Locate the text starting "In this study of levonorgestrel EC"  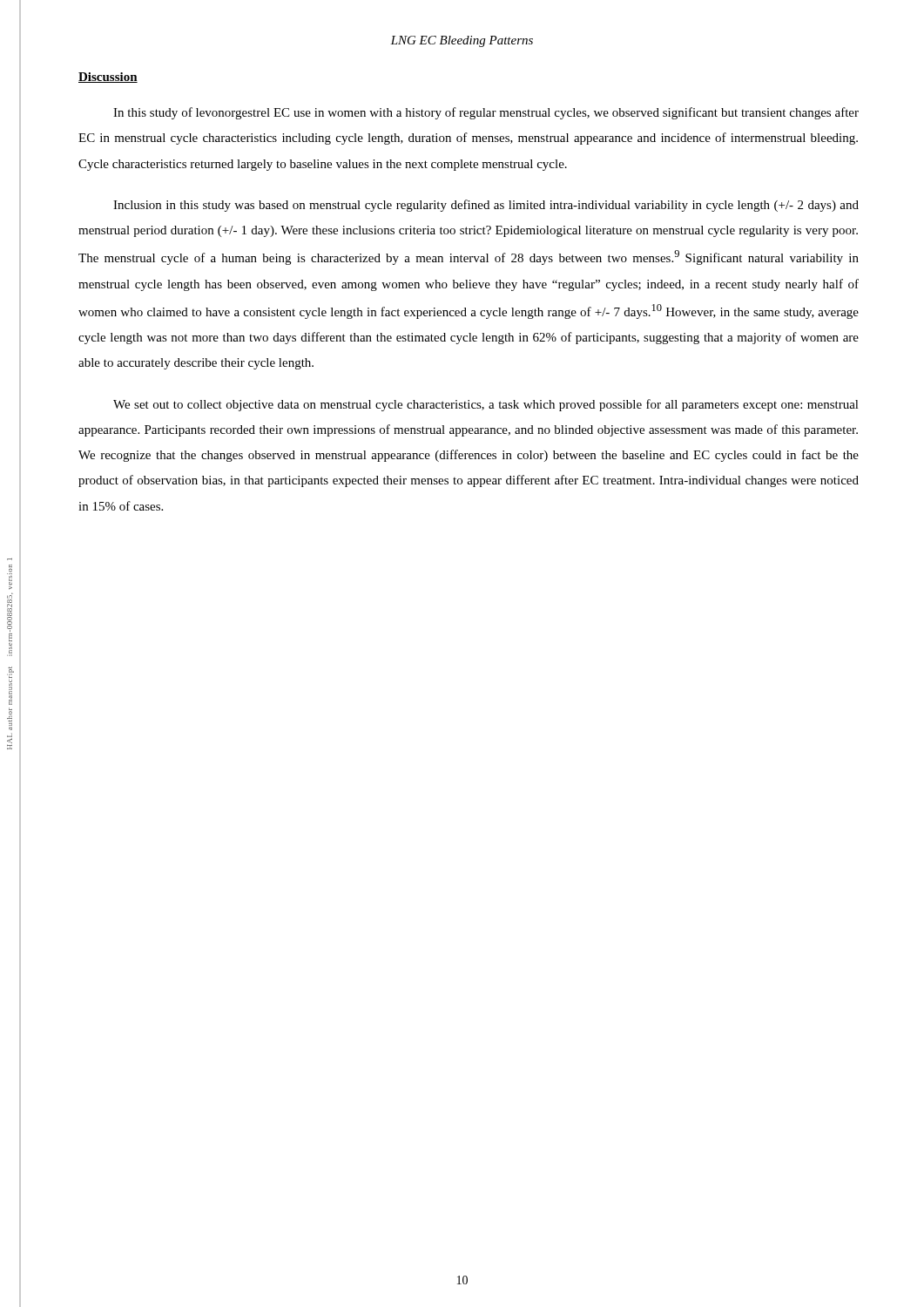coord(469,138)
